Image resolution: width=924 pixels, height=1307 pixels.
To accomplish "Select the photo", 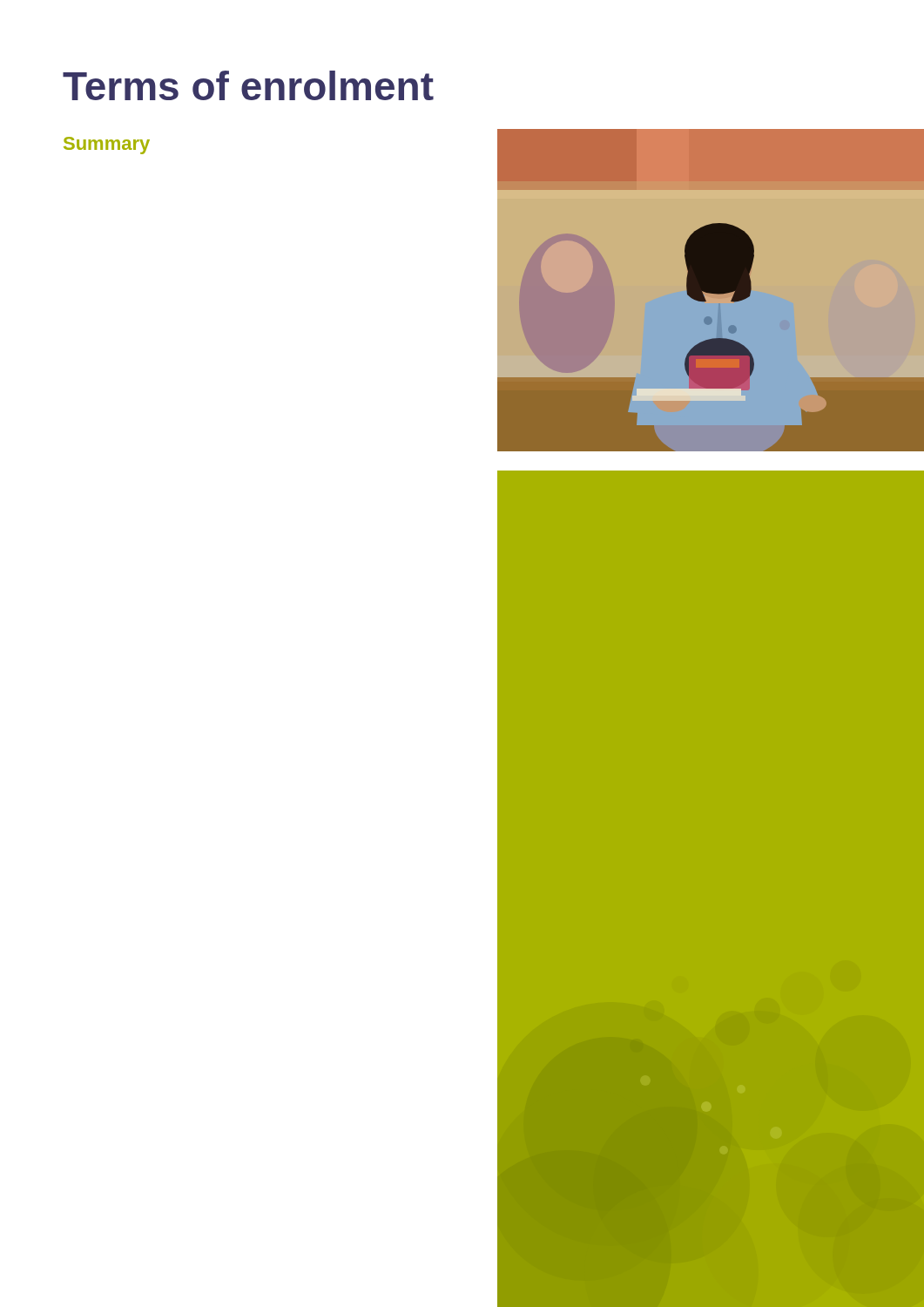I will [x=711, y=290].
